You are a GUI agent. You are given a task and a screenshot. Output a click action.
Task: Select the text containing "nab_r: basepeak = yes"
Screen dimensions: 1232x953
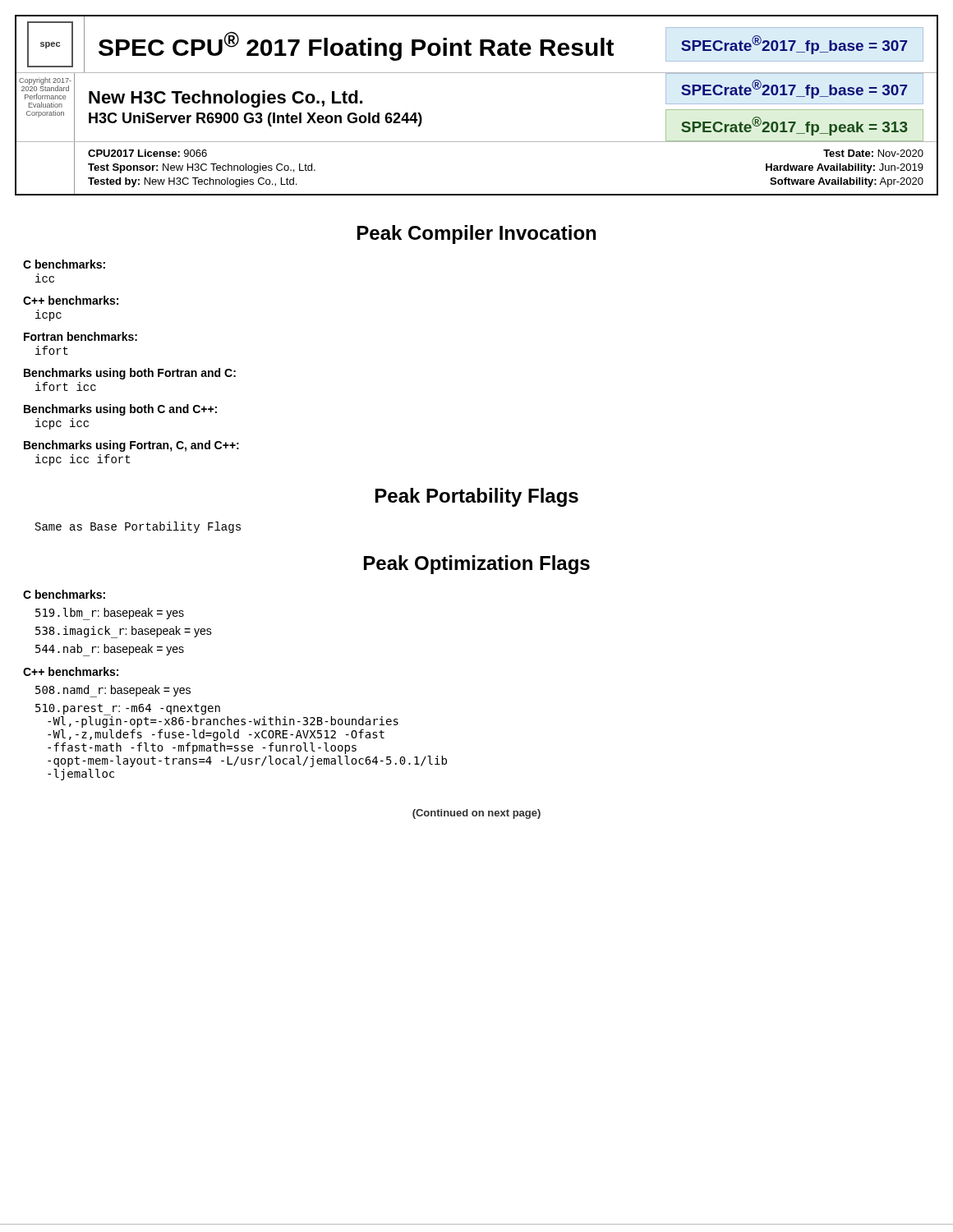[109, 649]
